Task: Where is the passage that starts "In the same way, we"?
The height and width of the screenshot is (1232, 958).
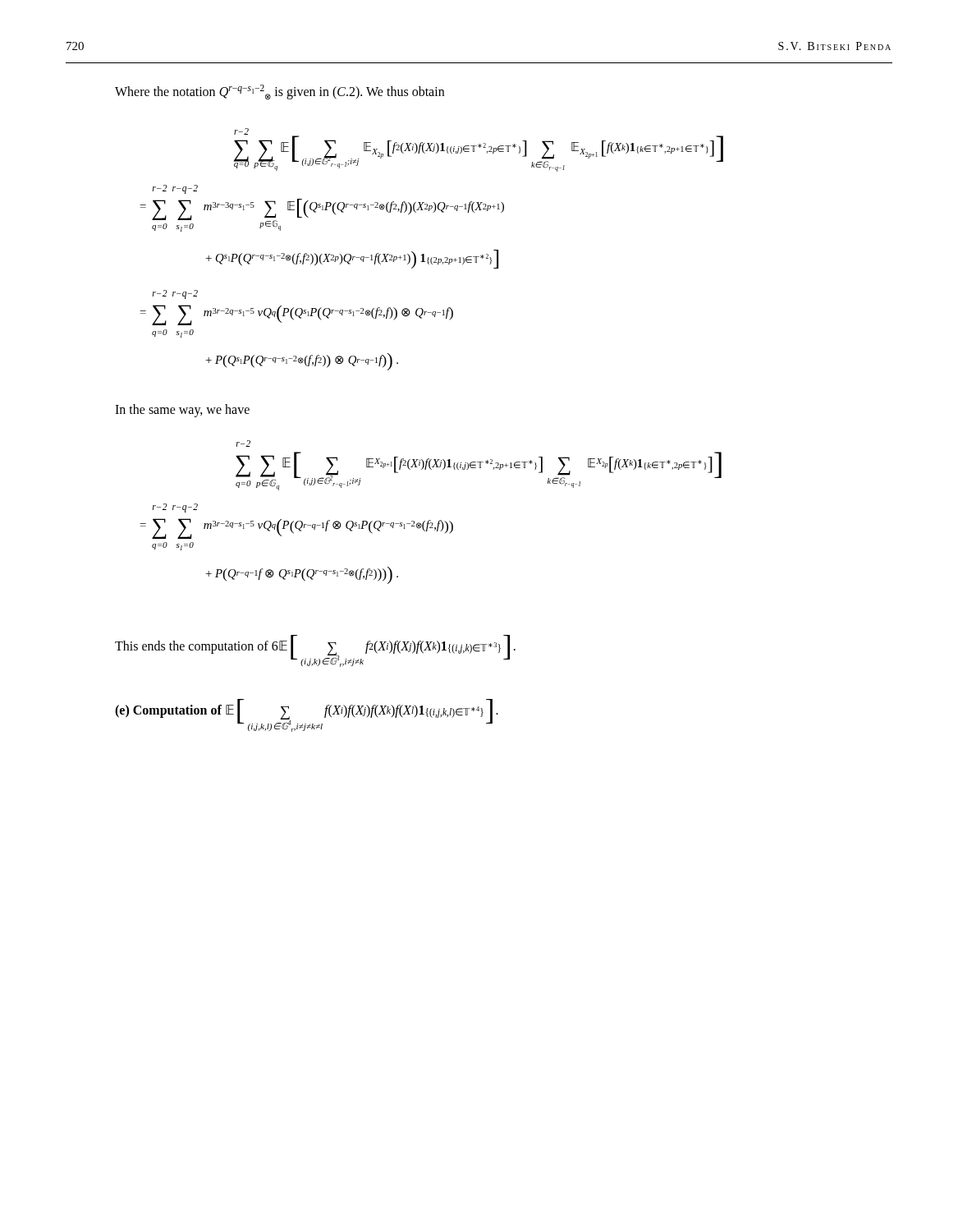Action: (182, 410)
